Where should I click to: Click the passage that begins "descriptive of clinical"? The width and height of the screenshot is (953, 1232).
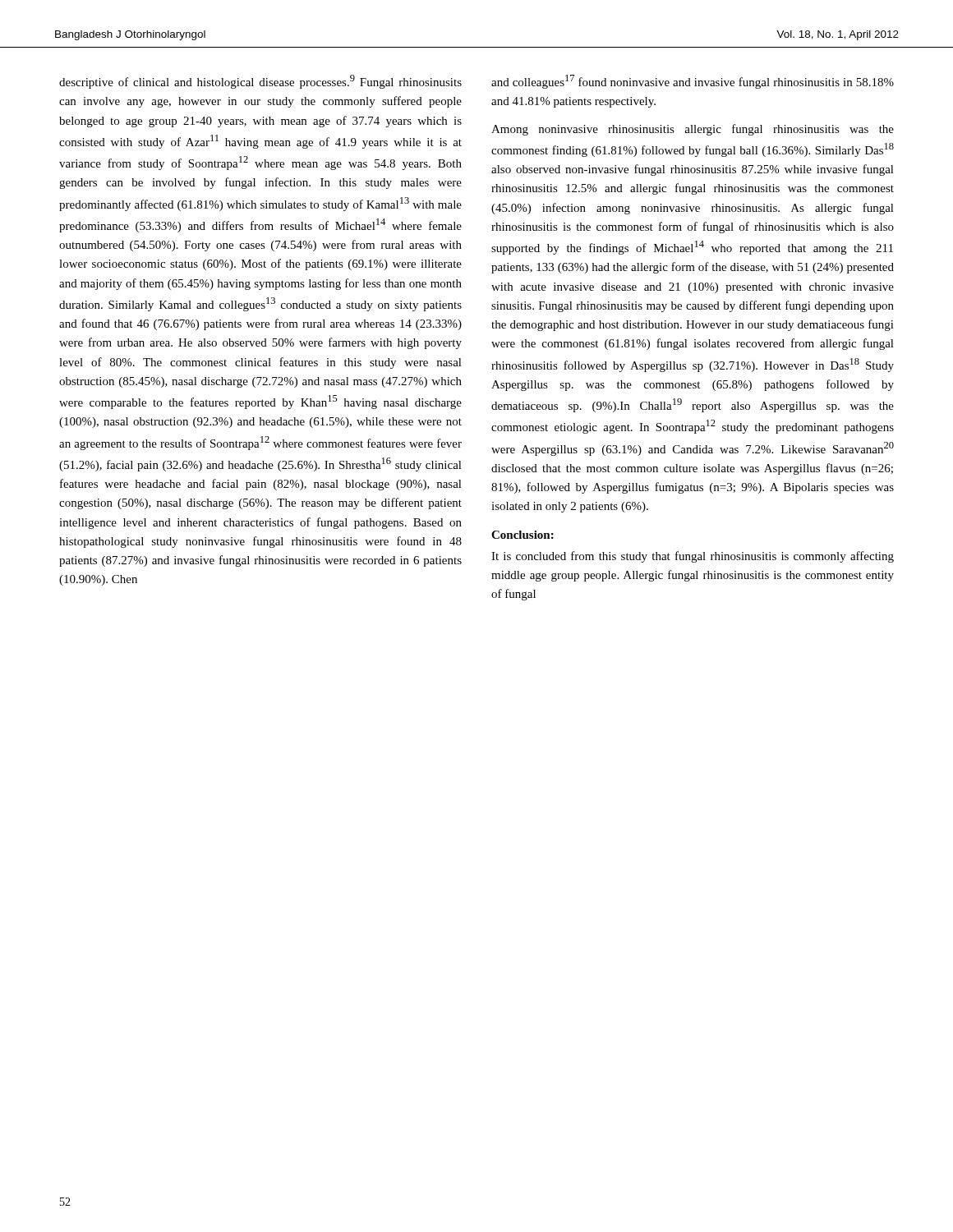260,330
